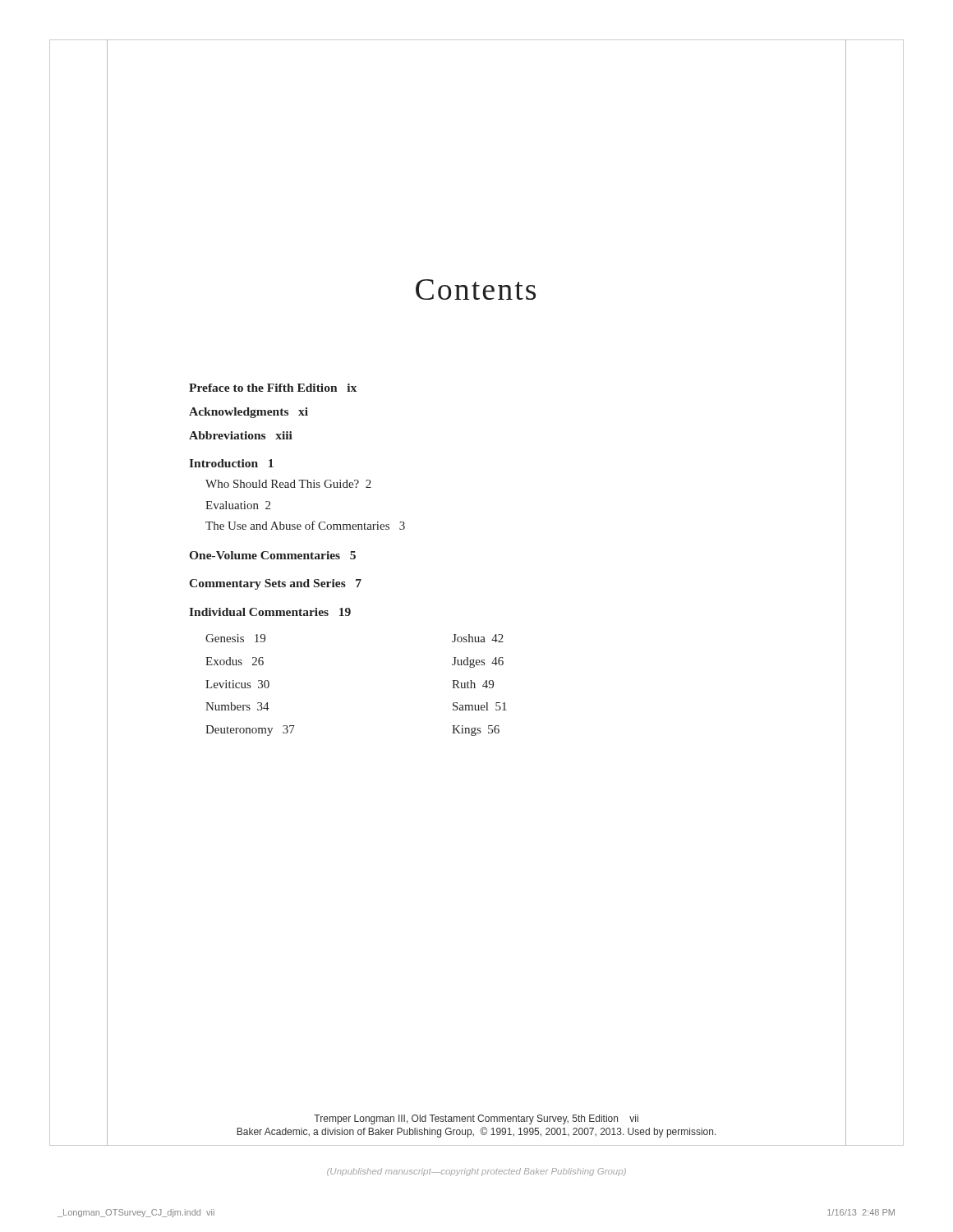953x1232 pixels.
Task: Locate the text block starting "Joshua 42"
Action: click(x=478, y=638)
